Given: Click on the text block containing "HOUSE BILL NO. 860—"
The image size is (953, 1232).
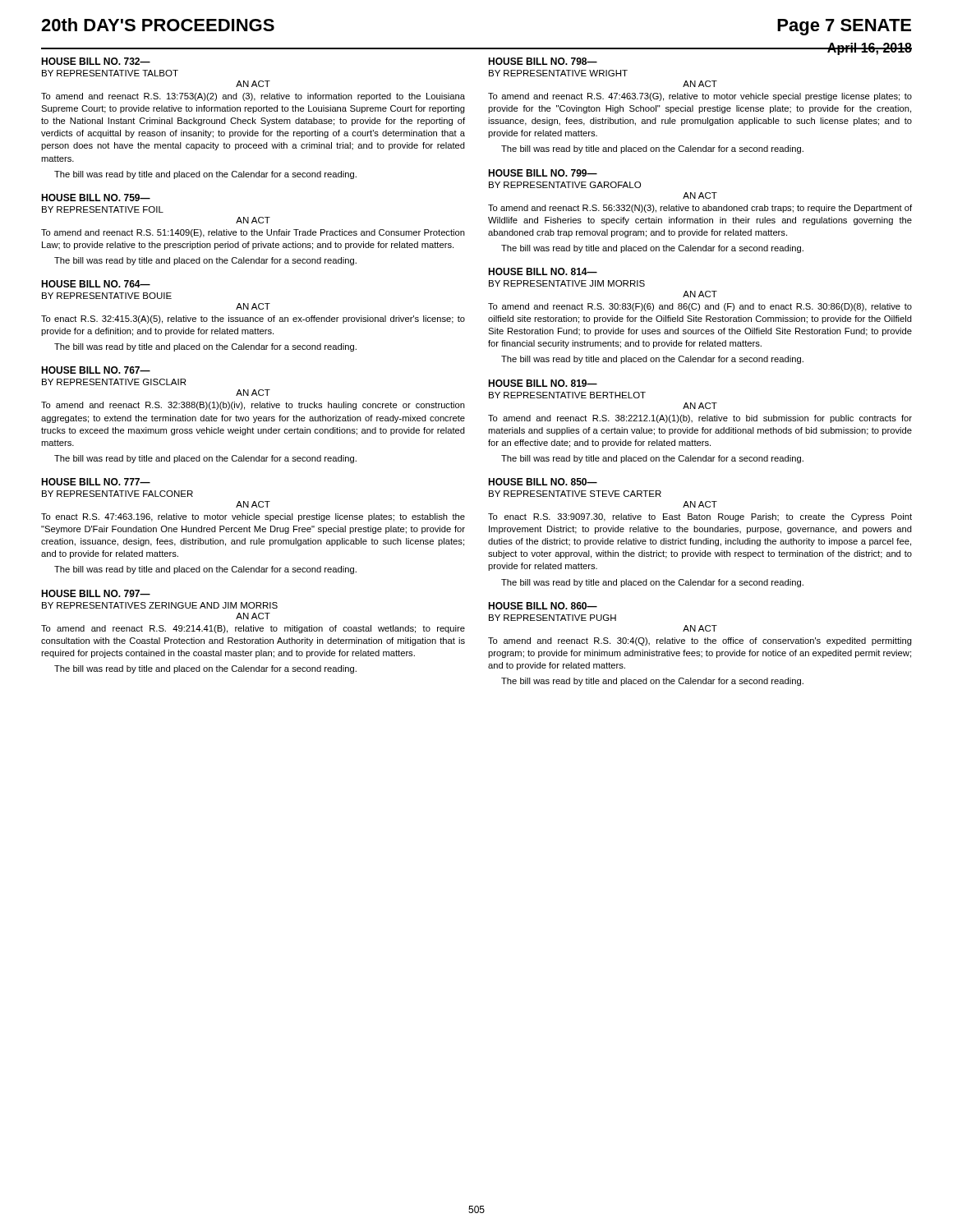Looking at the screenshot, I should pyautogui.click(x=700, y=644).
